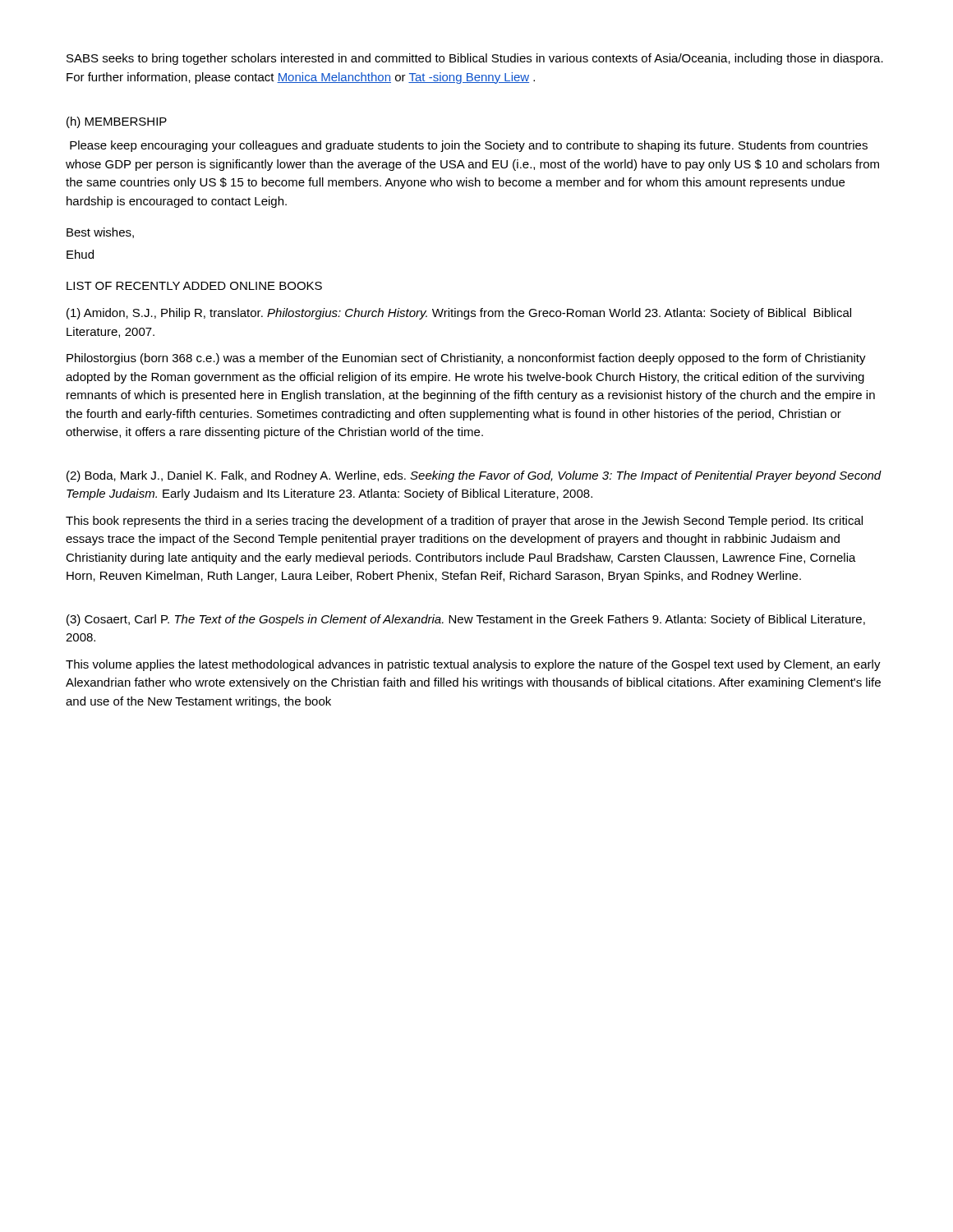Navigate to the block starting "This book represents the third"
The height and width of the screenshot is (1232, 953).
[x=465, y=548]
